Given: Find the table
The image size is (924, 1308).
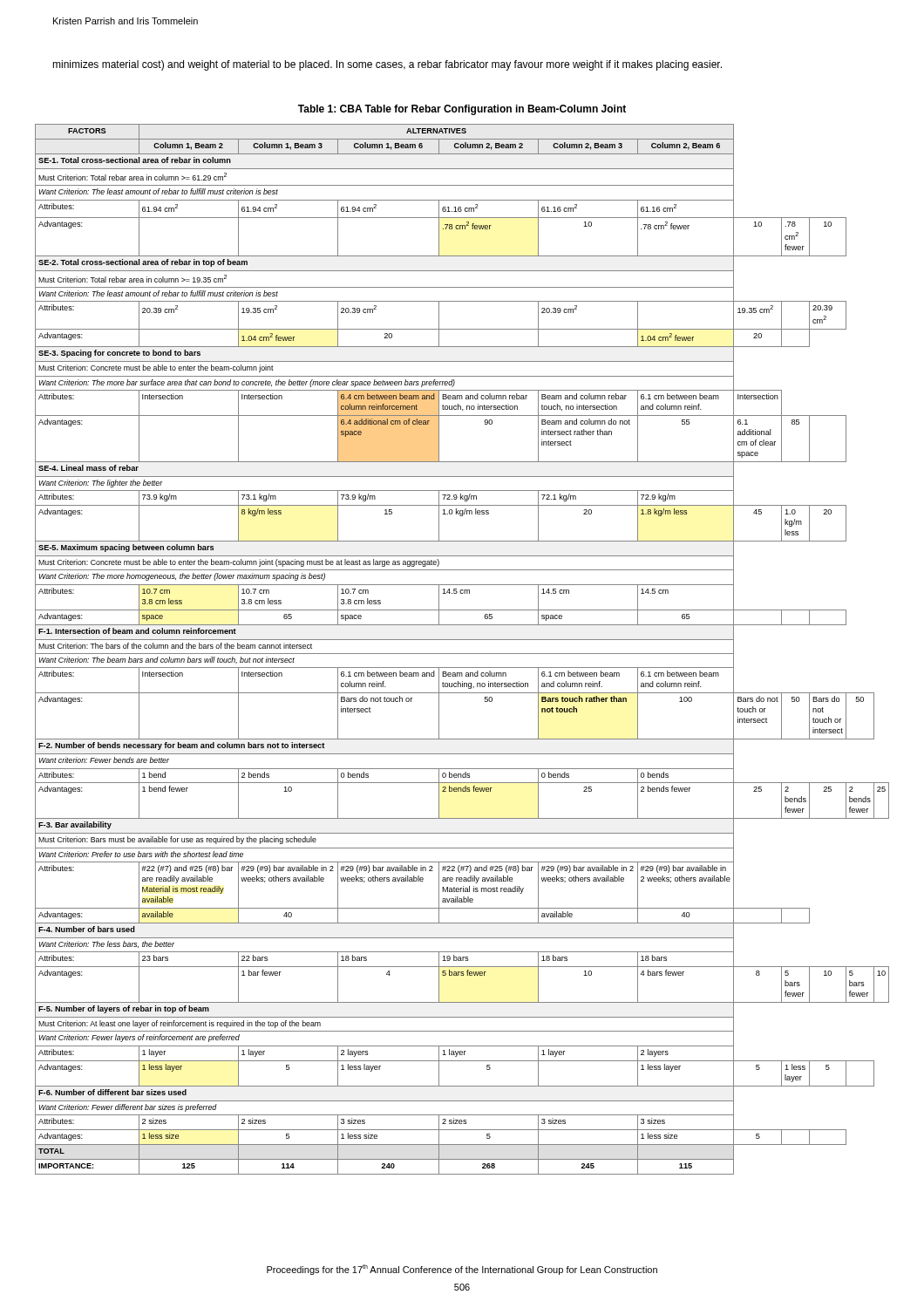Looking at the screenshot, I should coord(462,649).
